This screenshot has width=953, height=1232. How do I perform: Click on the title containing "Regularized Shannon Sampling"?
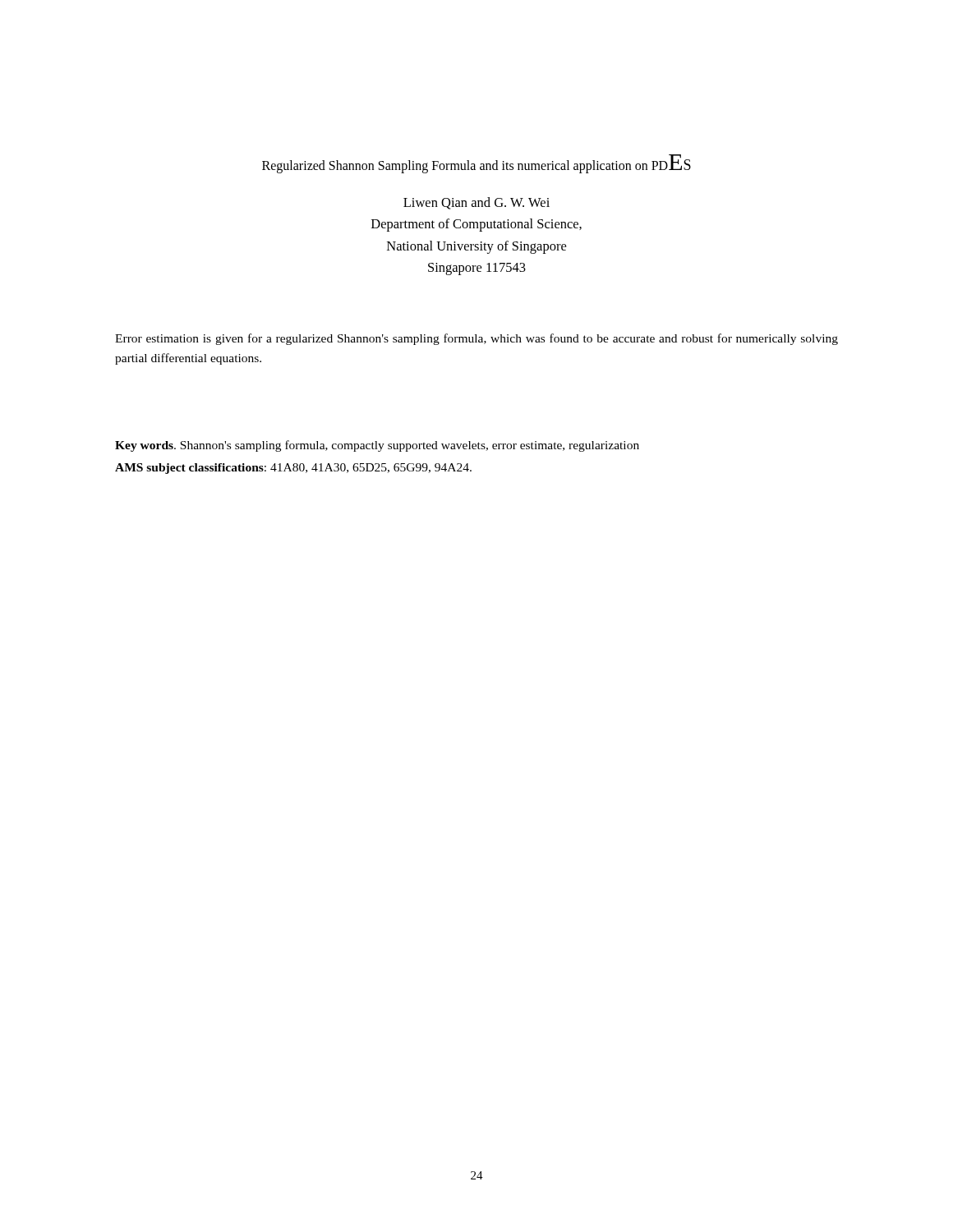(x=476, y=161)
